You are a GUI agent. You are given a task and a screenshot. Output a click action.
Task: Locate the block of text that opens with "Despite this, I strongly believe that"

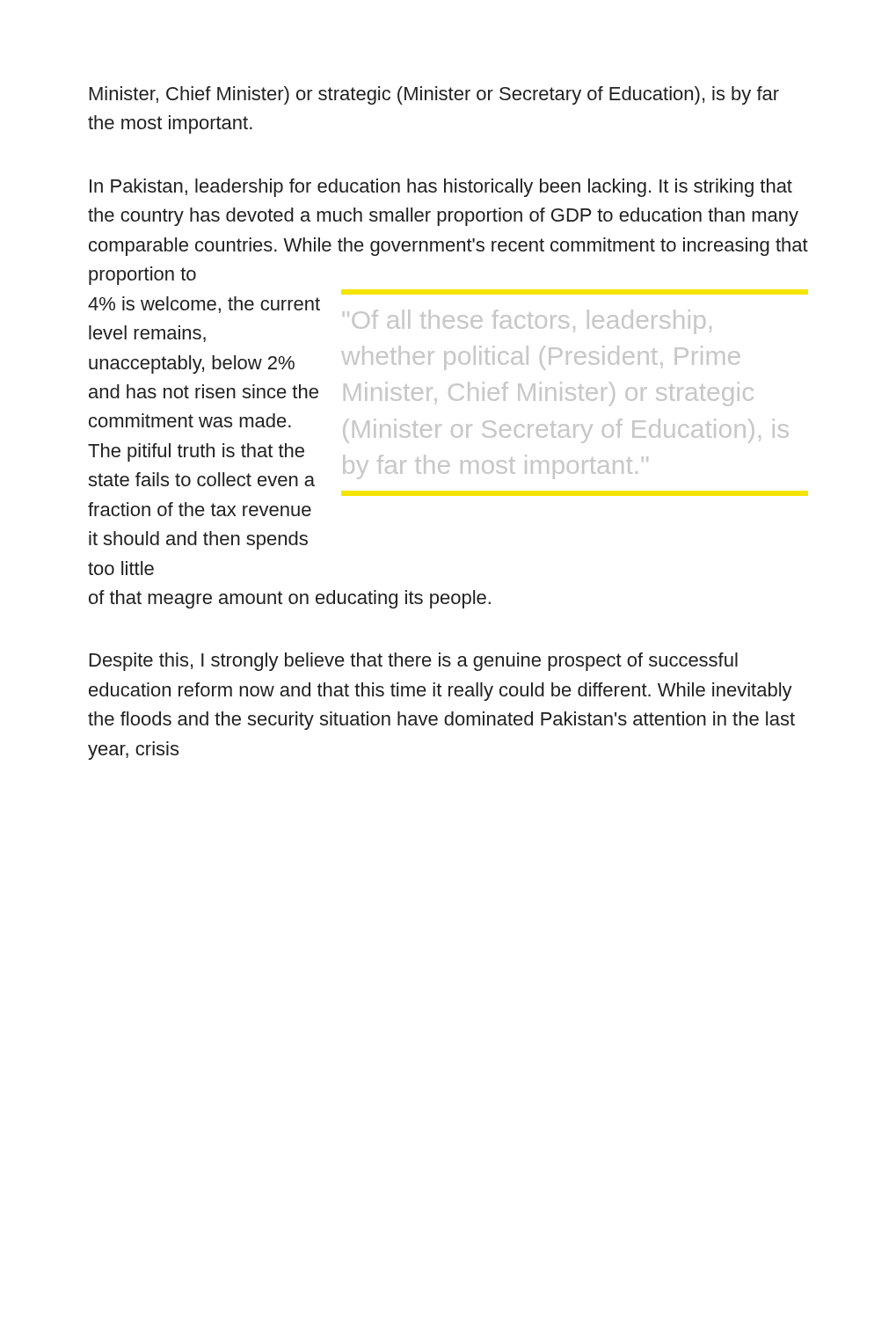pyautogui.click(x=441, y=704)
